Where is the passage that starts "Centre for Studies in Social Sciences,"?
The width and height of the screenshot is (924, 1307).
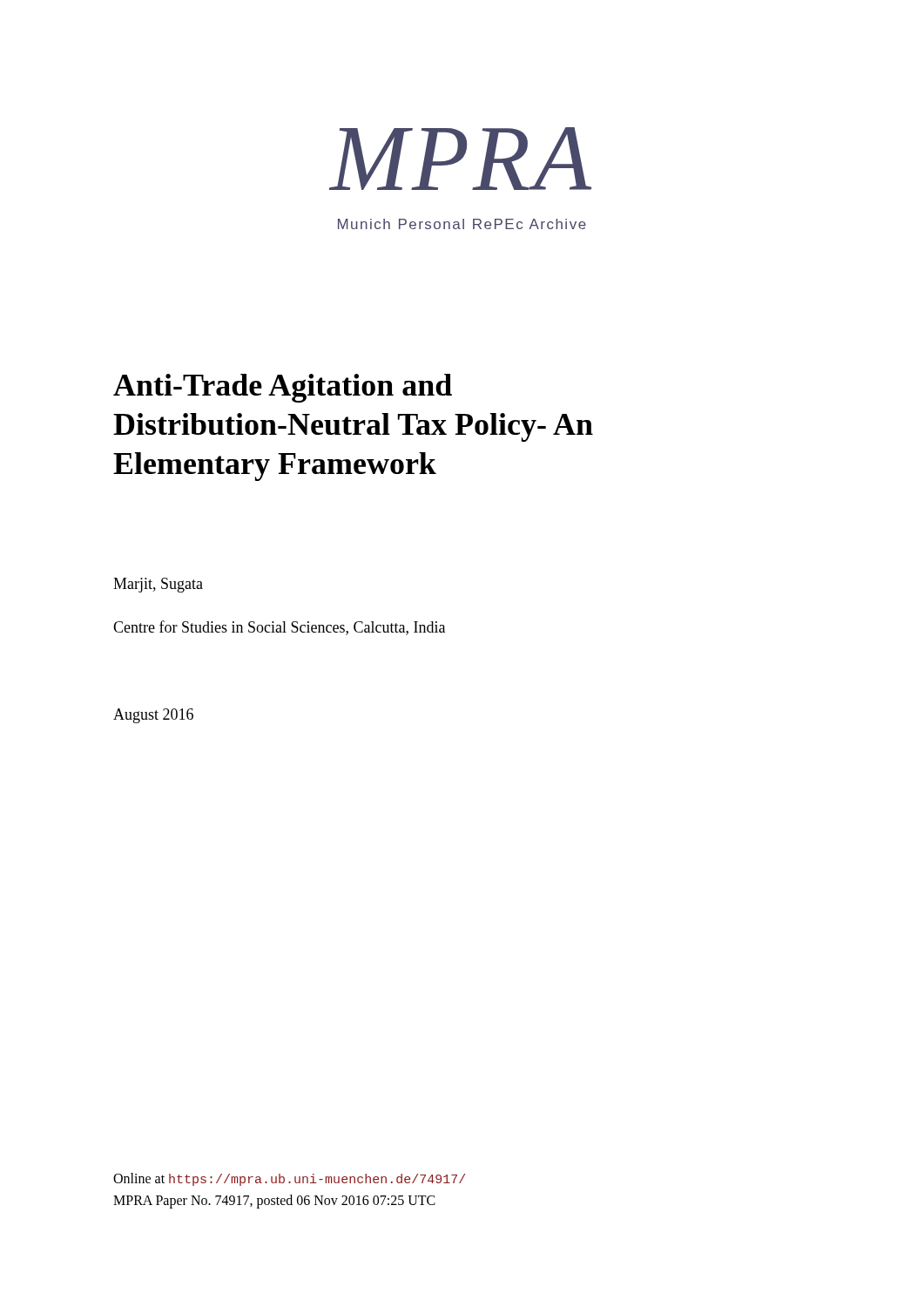(418, 628)
